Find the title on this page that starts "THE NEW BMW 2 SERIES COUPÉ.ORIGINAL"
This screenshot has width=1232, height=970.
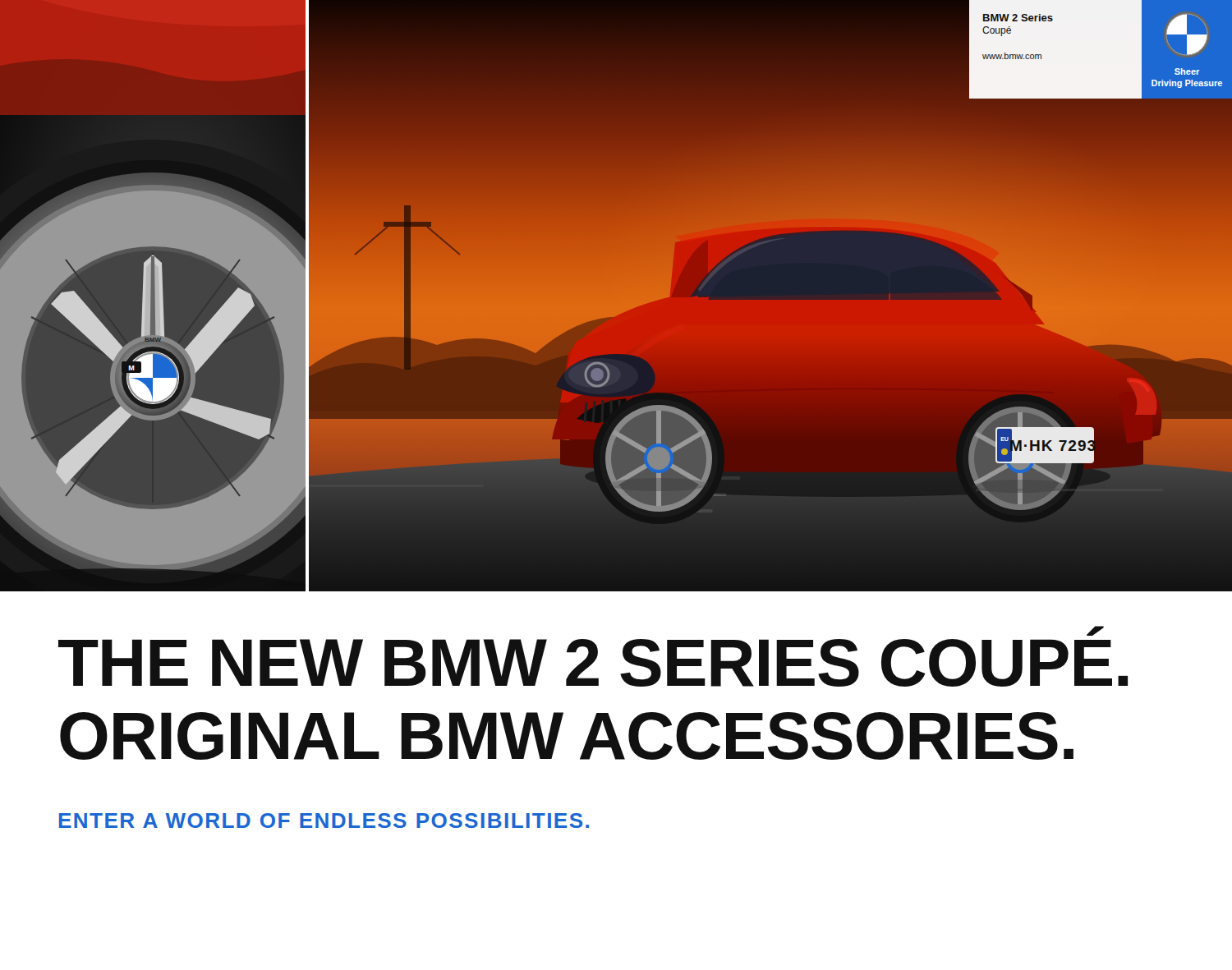pyautogui.click(x=616, y=699)
